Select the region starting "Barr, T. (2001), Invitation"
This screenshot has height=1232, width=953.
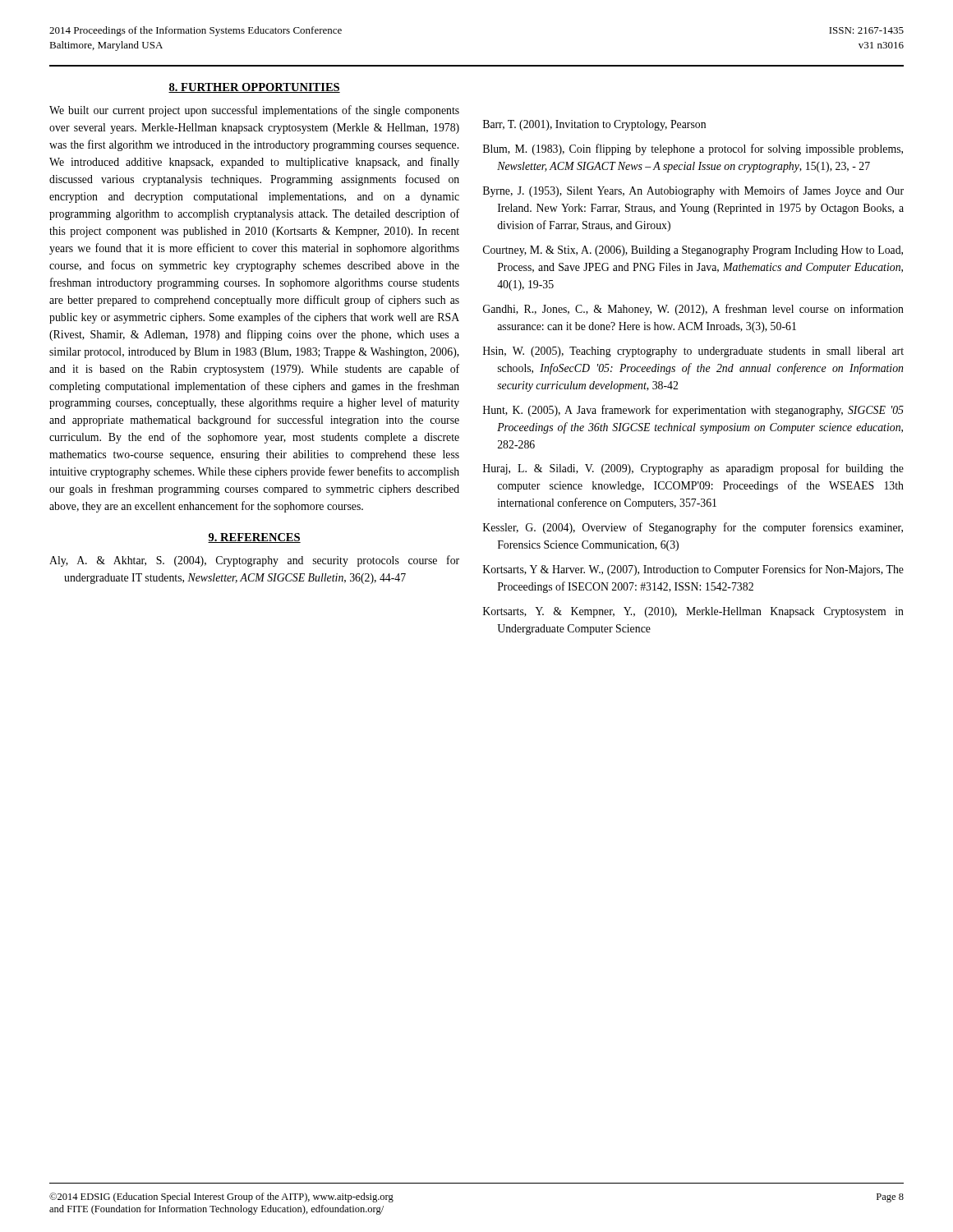[x=594, y=124]
